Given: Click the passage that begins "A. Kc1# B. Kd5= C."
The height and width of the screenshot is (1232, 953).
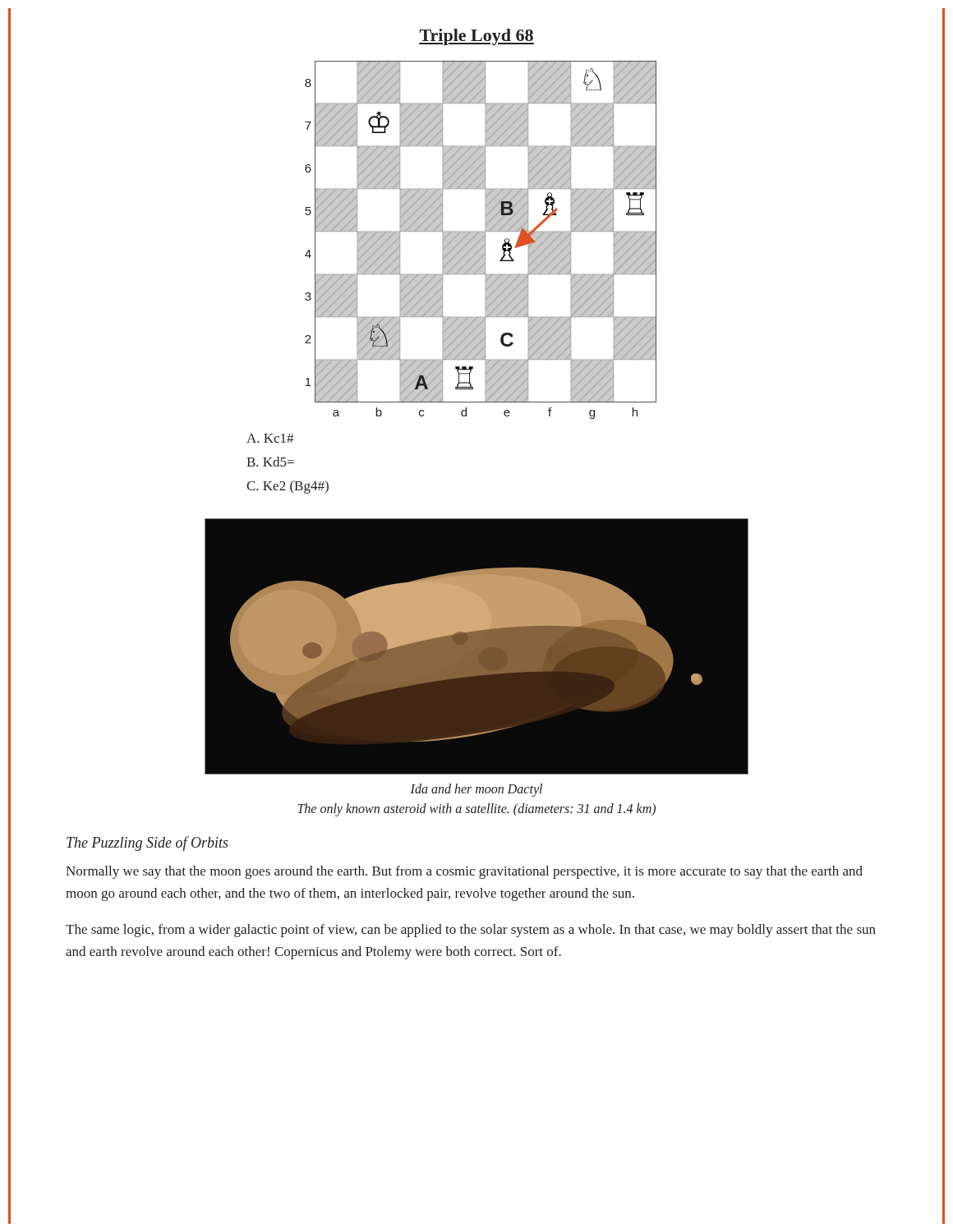Looking at the screenshot, I should [288, 462].
